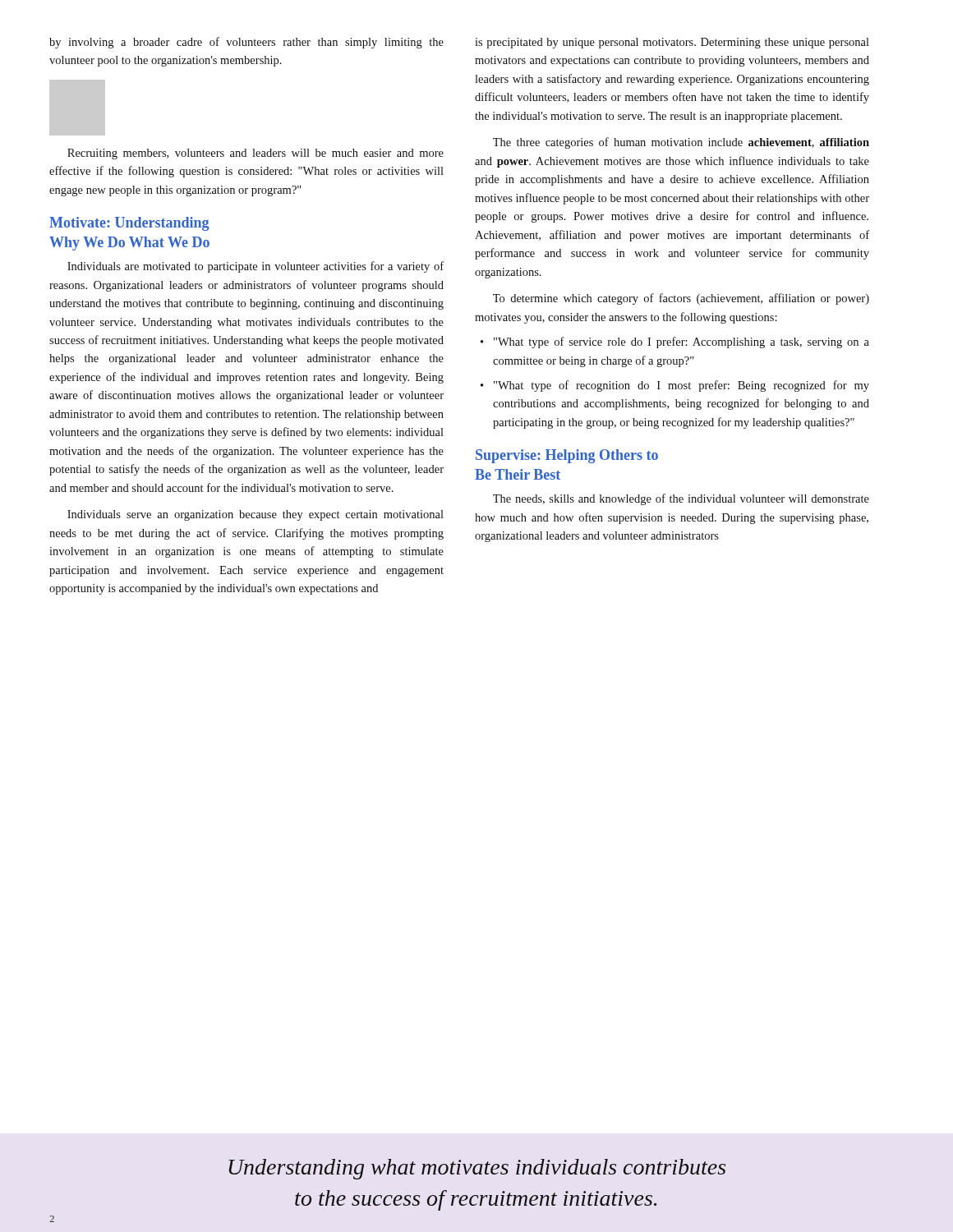Screen dimensions: 1232x953
Task: Point to the region starting ""What type of service role do"
Action: click(681, 351)
